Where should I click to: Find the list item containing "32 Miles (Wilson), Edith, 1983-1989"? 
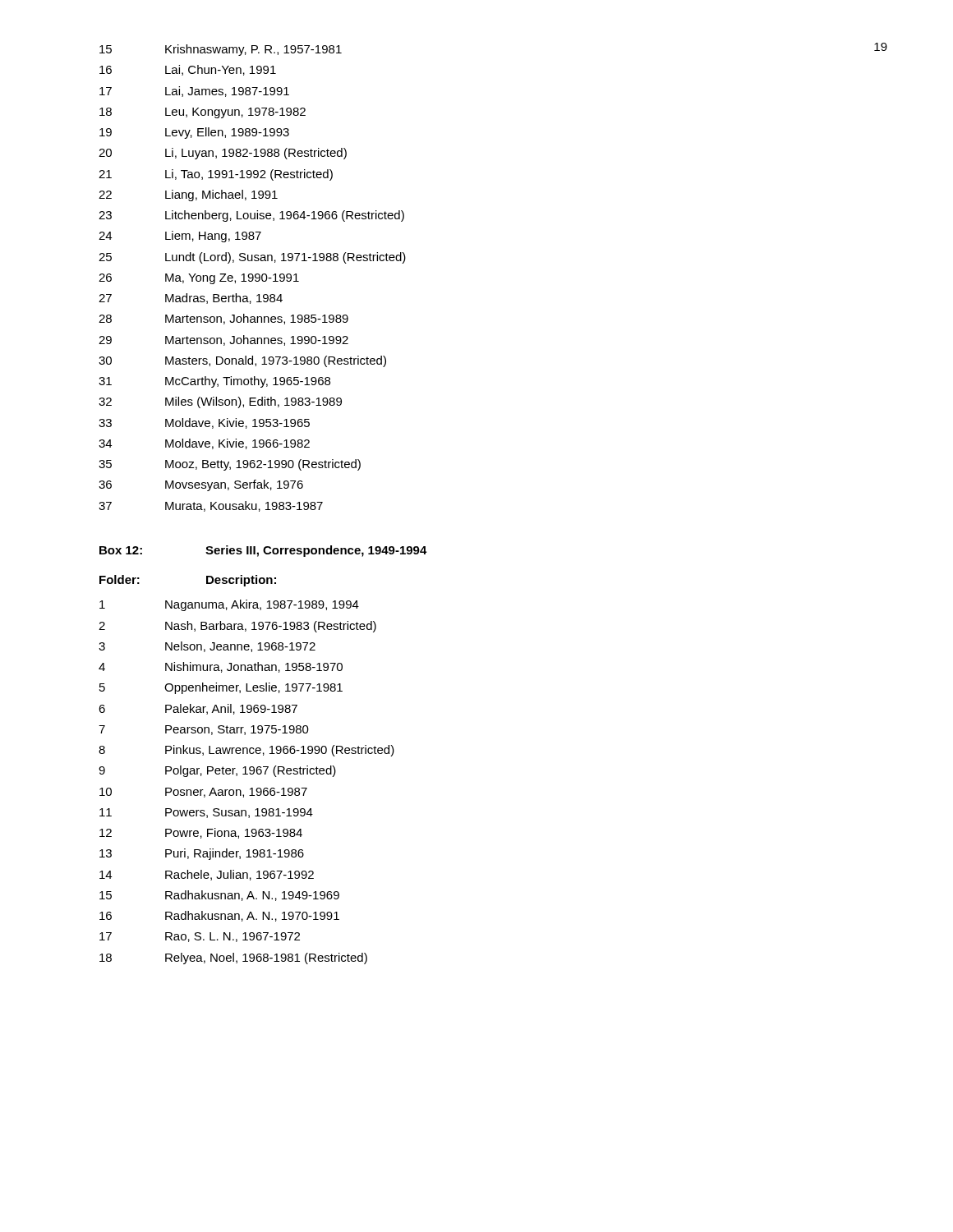pyautogui.click(x=220, y=402)
